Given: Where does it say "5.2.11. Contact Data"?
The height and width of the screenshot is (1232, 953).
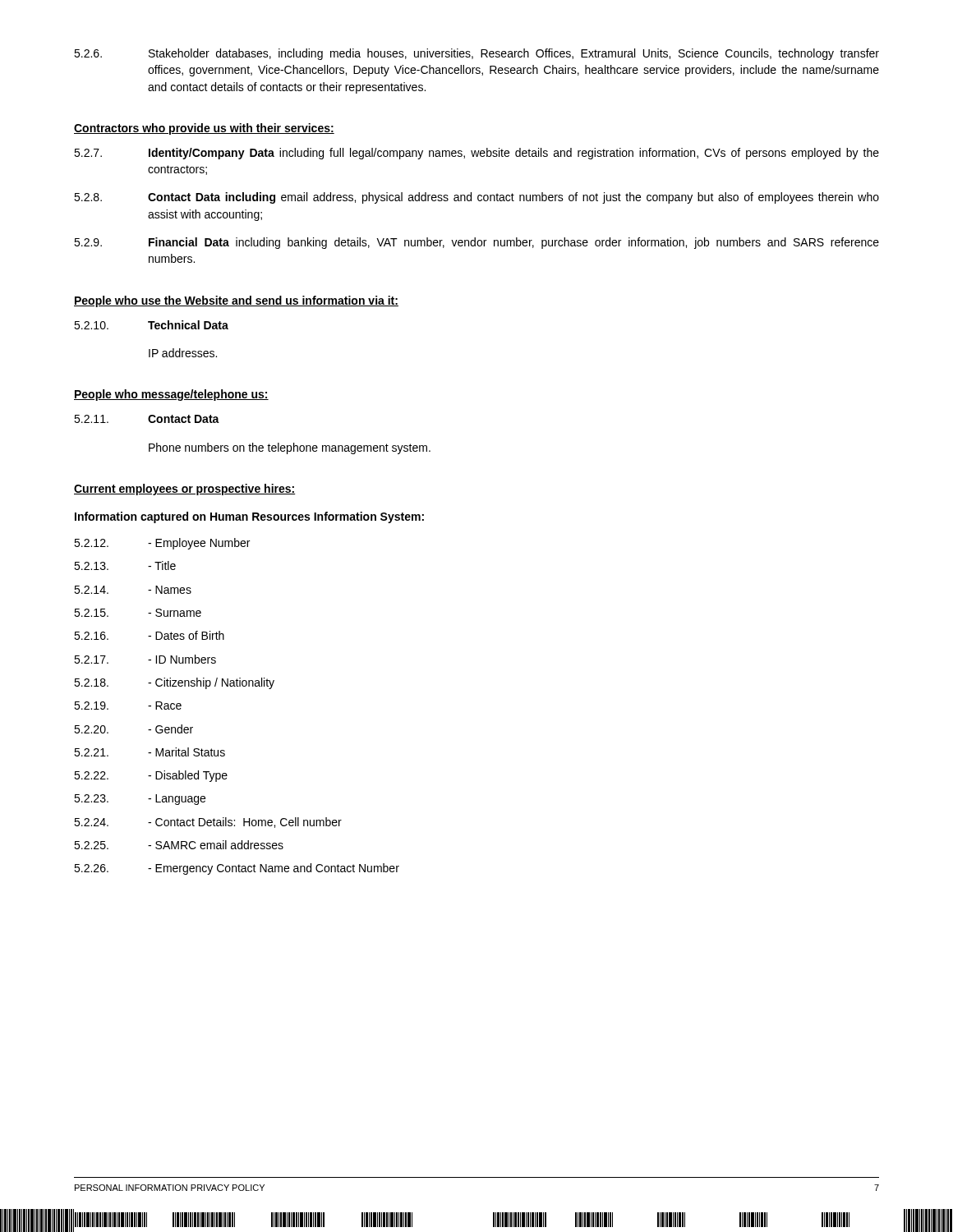Looking at the screenshot, I should tap(147, 419).
